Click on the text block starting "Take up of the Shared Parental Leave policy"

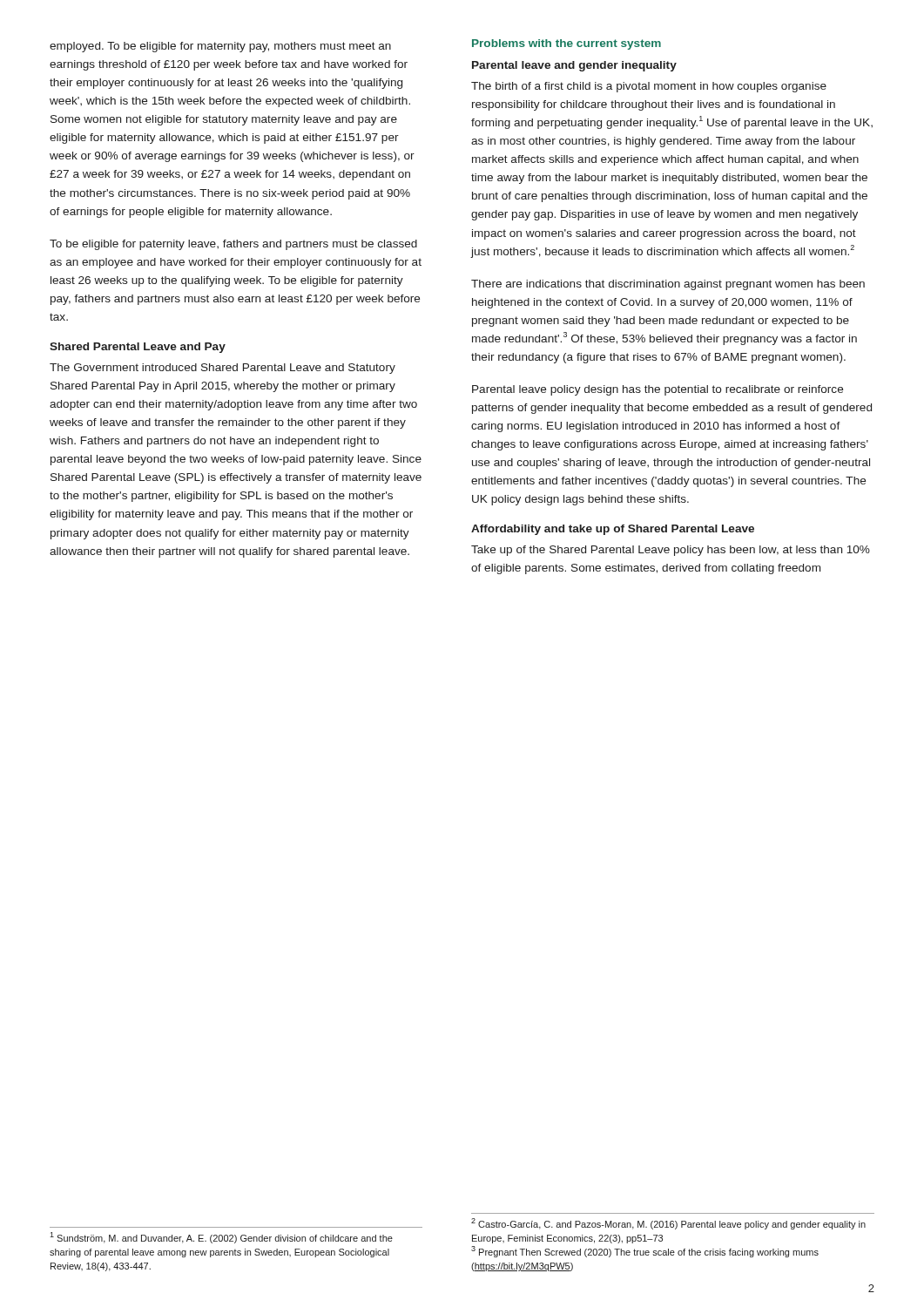(x=671, y=559)
